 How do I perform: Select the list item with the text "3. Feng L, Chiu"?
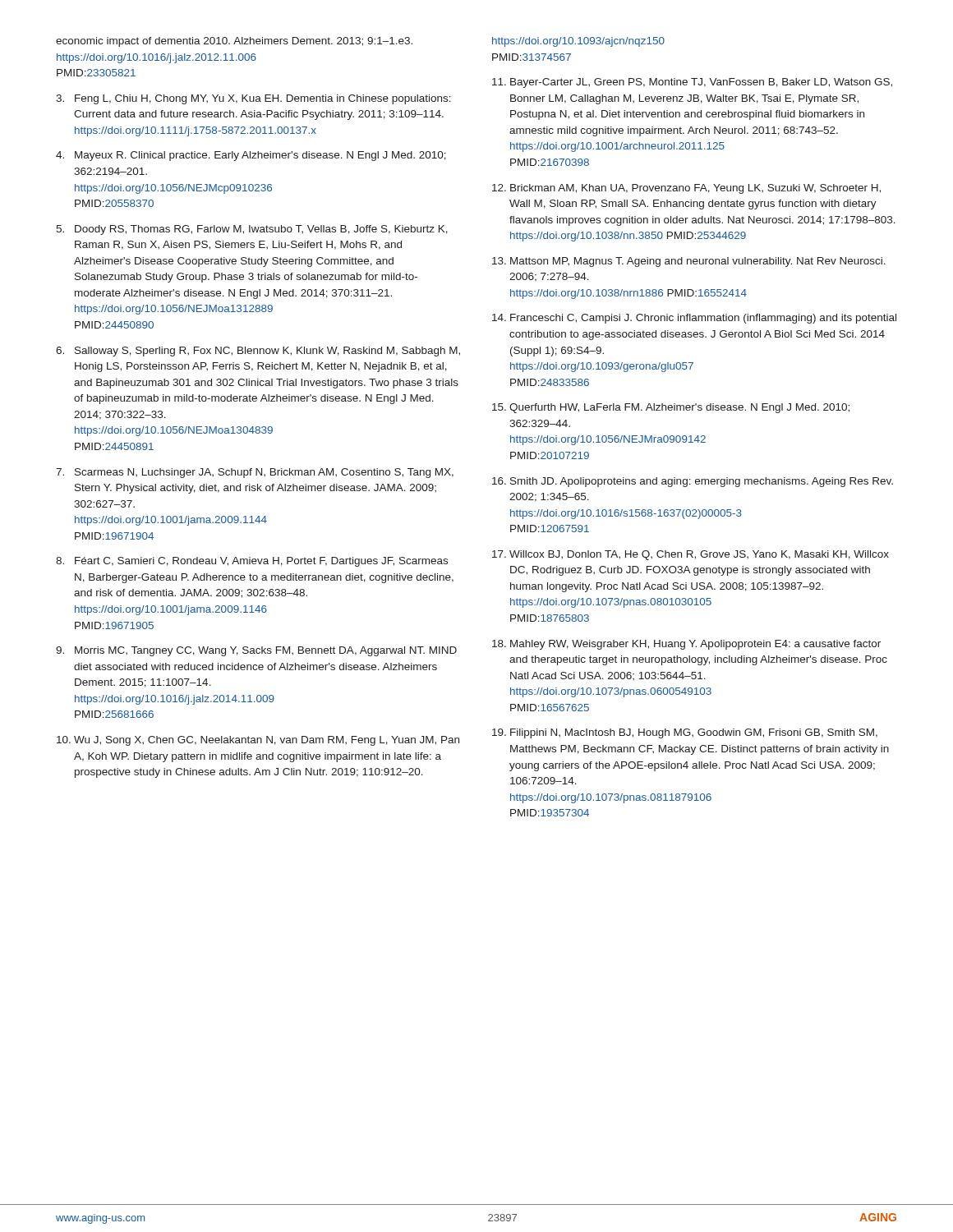pos(259,114)
